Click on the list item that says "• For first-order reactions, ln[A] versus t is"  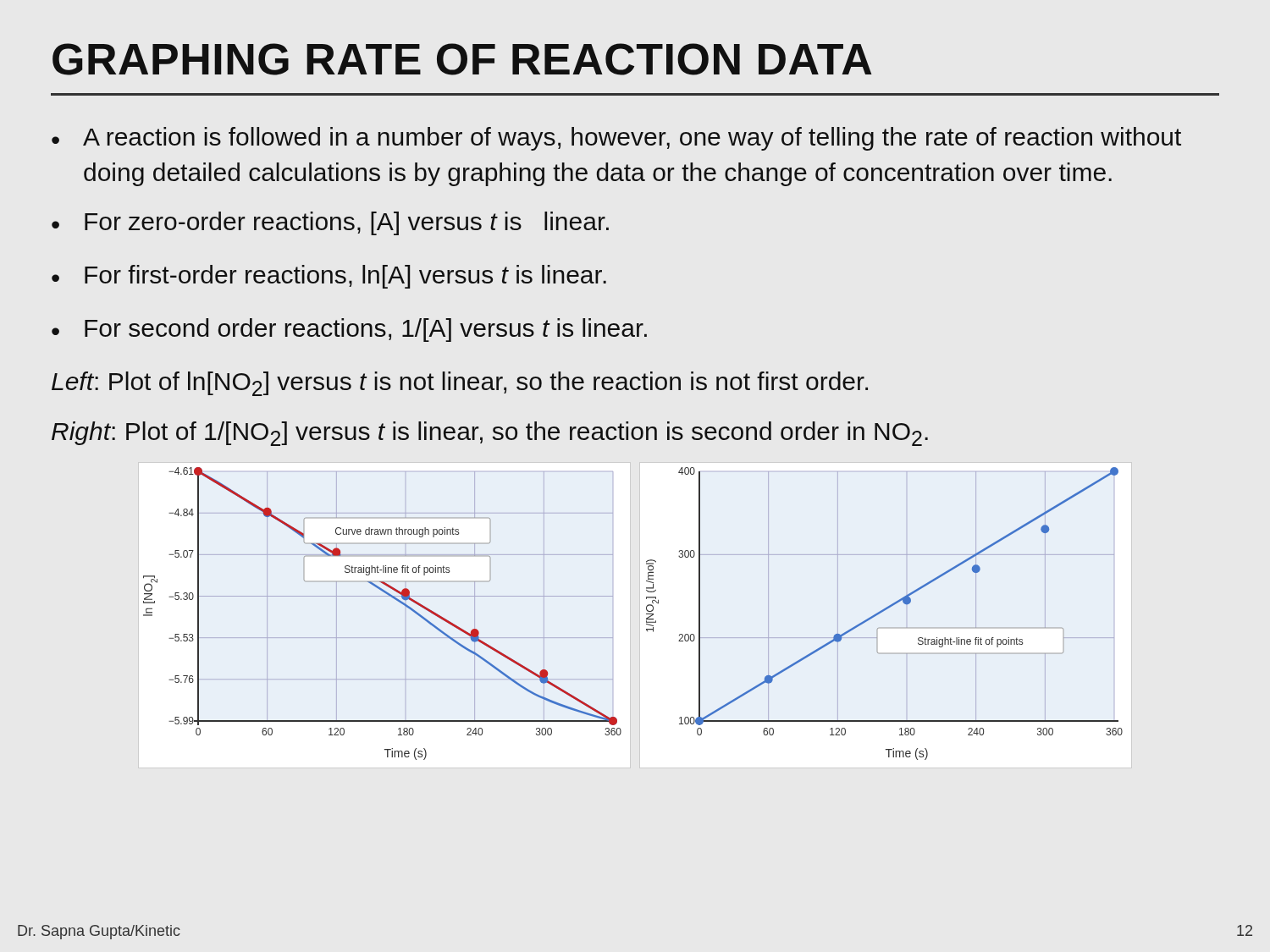(329, 277)
